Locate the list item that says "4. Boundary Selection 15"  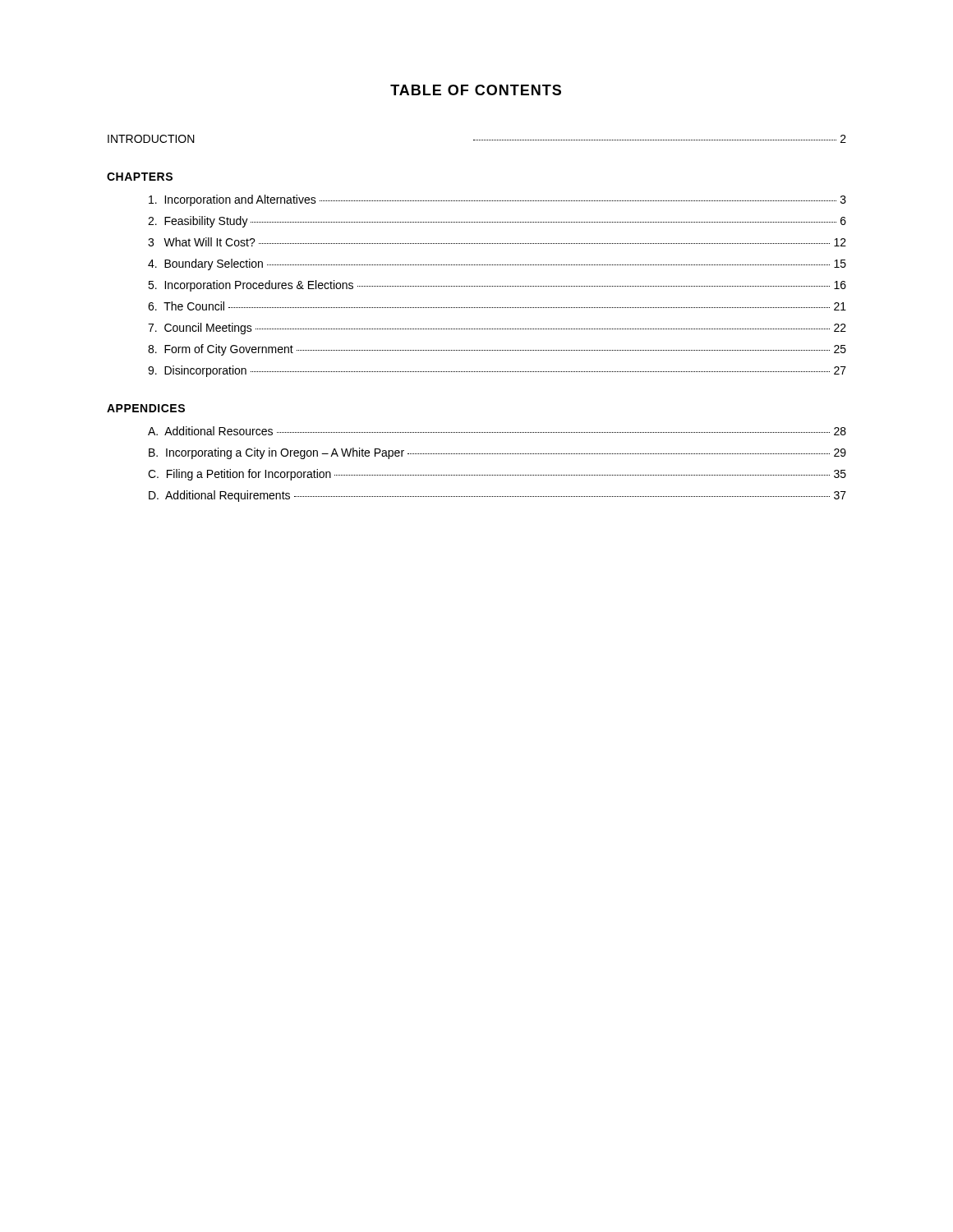(497, 264)
